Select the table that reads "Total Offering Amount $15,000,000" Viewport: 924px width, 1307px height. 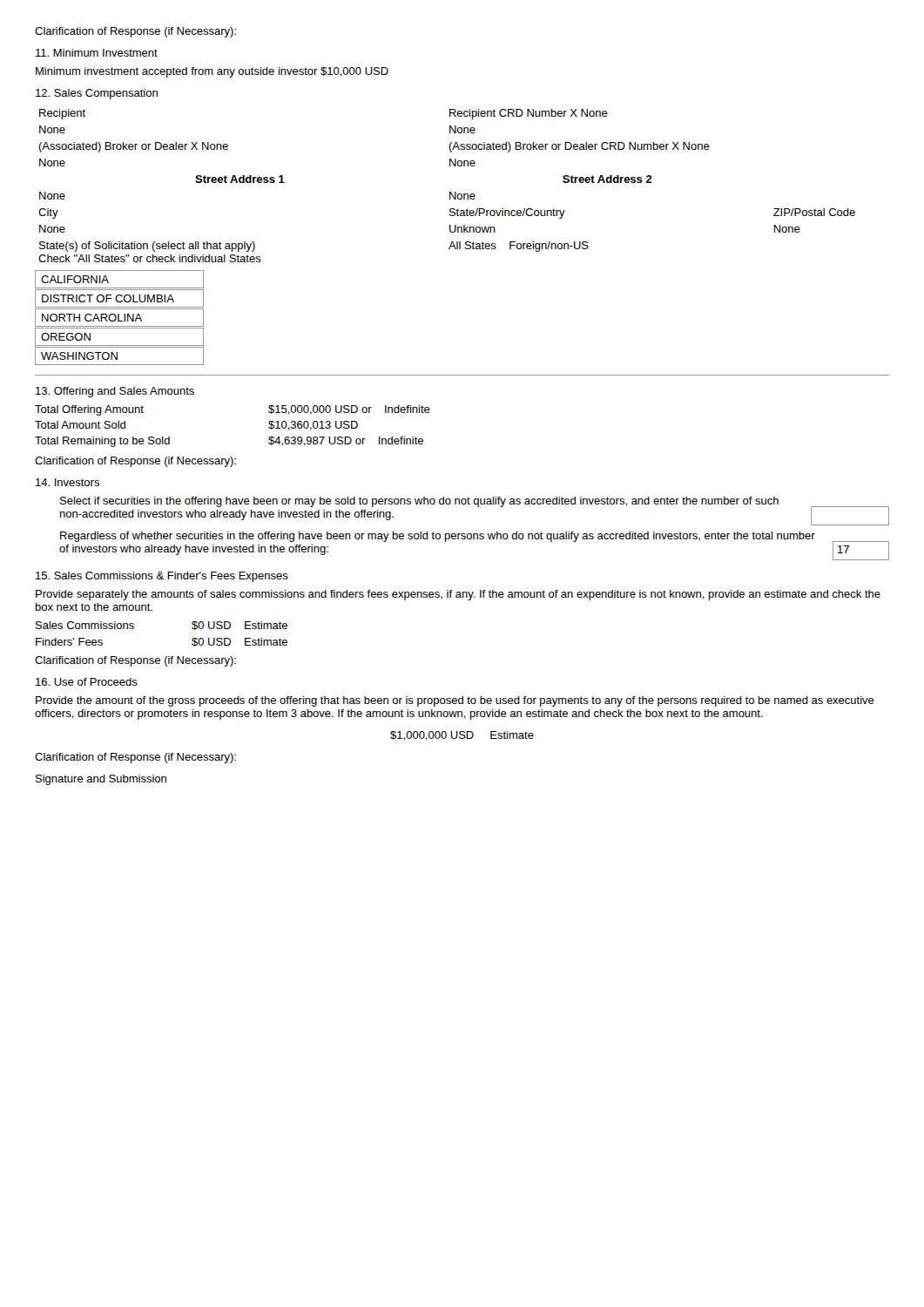click(x=462, y=425)
